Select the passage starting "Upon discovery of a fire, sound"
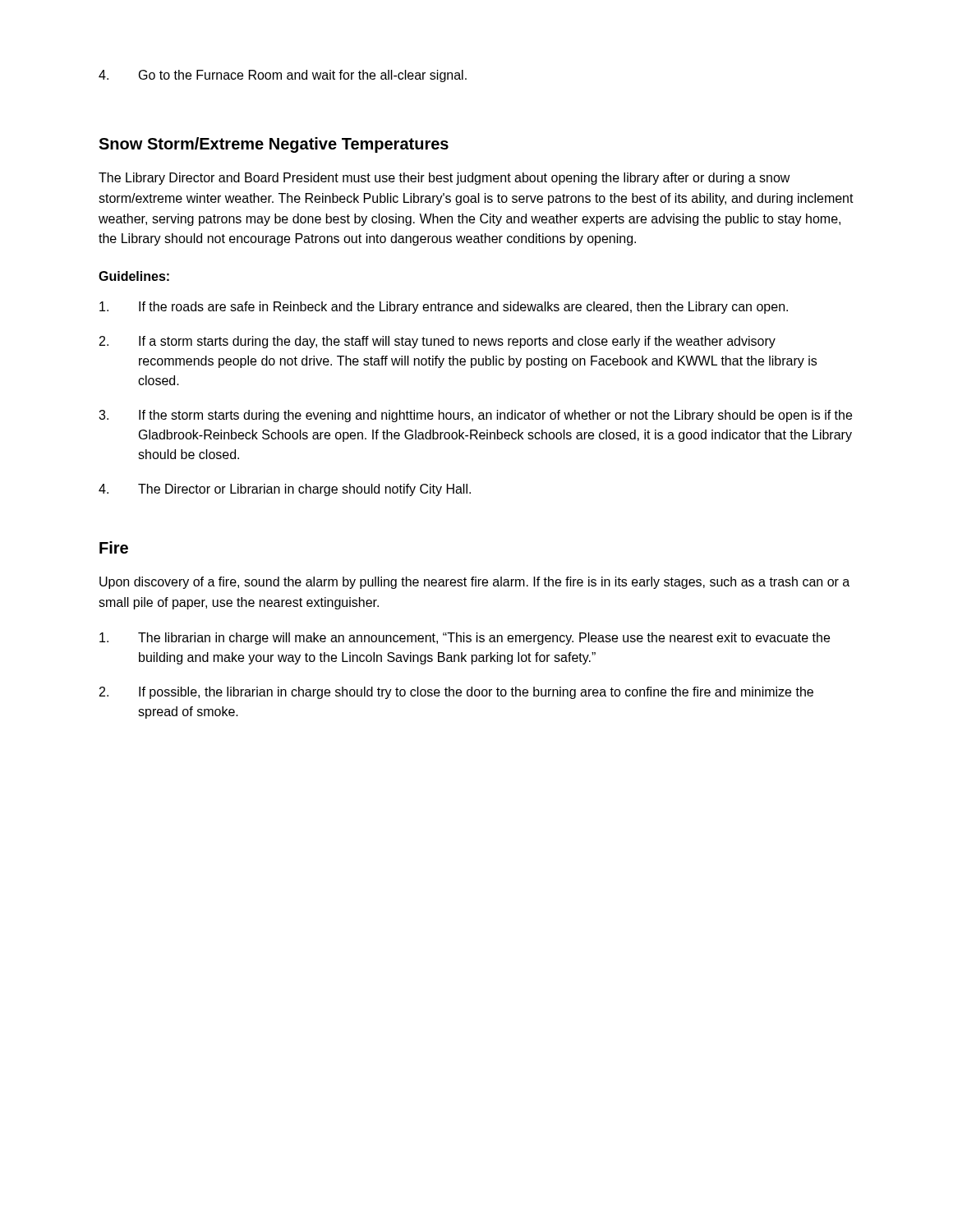Image resolution: width=953 pixels, height=1232 pixels. point(474,592)
